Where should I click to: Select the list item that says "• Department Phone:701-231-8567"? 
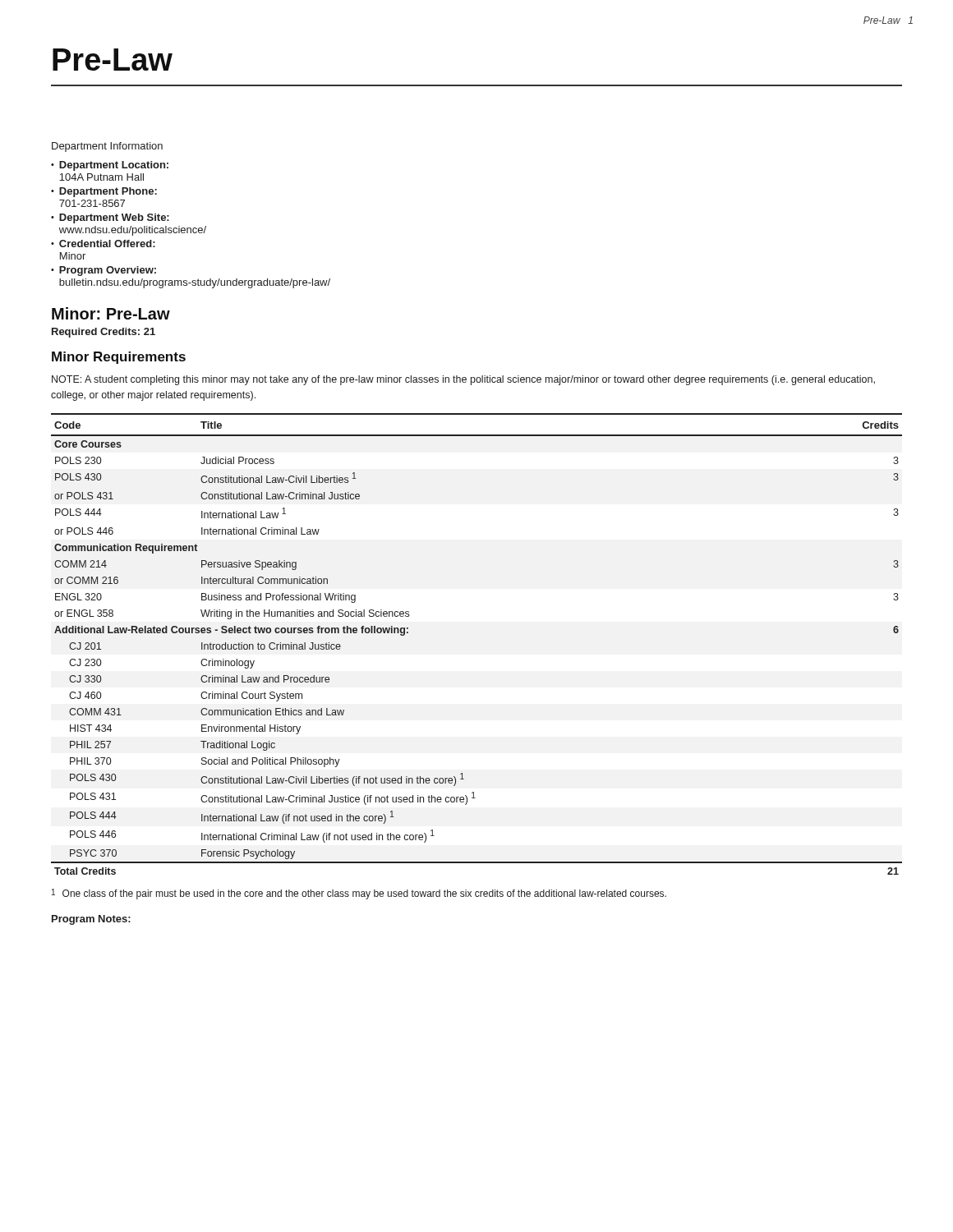coord(104,197)
